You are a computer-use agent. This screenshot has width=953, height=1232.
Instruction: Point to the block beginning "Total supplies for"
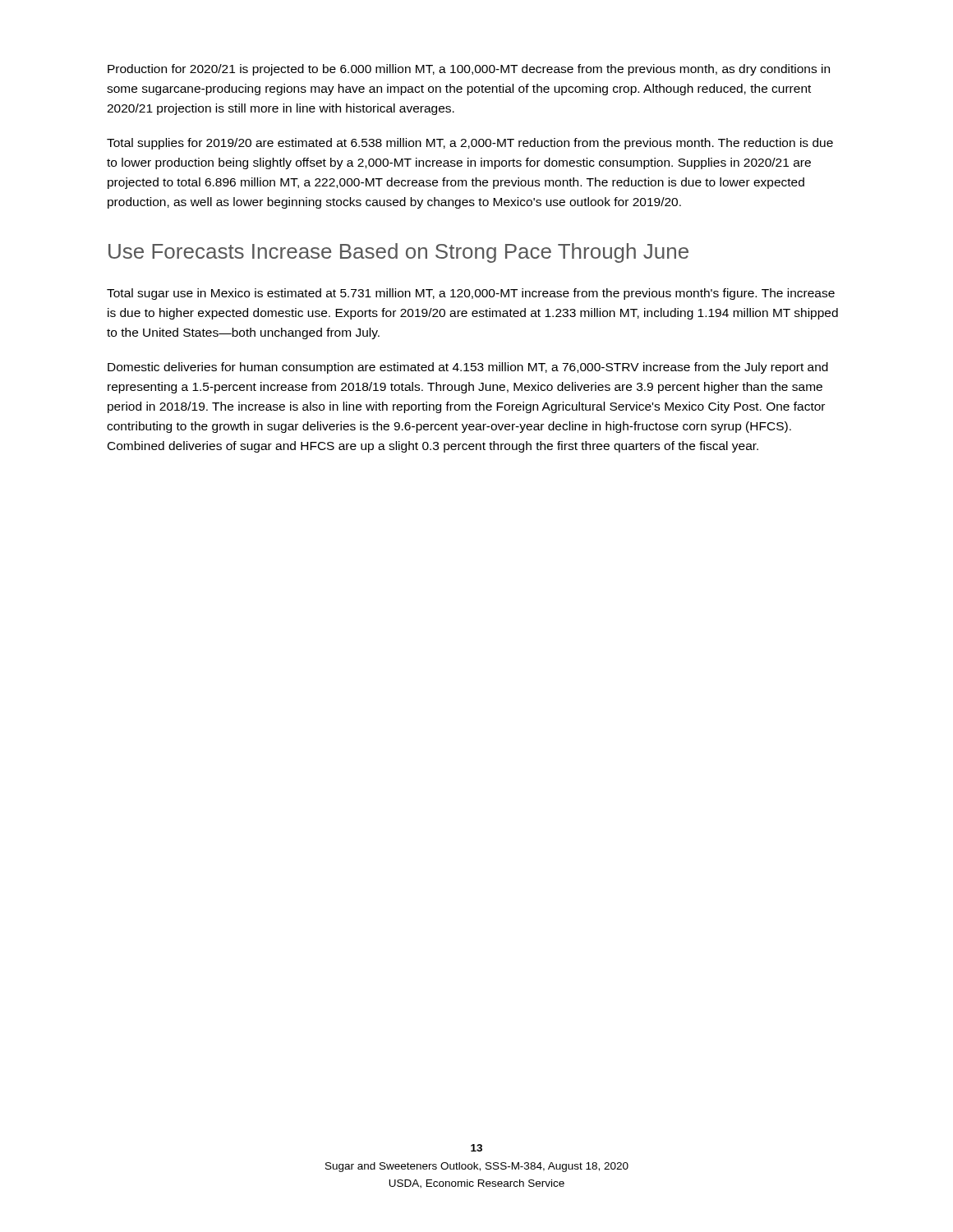(470, 172)
